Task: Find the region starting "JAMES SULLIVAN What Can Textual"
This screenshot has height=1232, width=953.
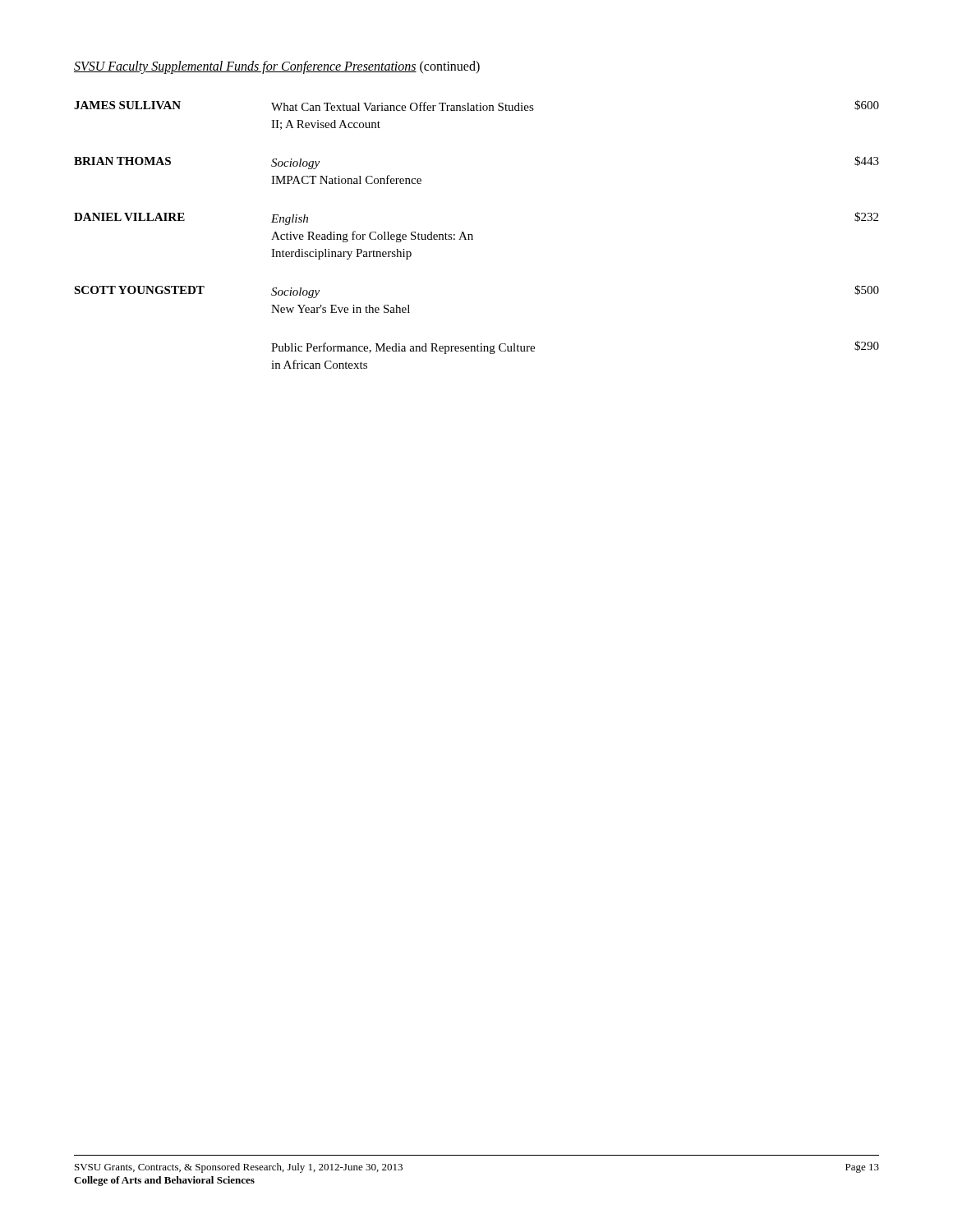Action: [x=476, y=116]
